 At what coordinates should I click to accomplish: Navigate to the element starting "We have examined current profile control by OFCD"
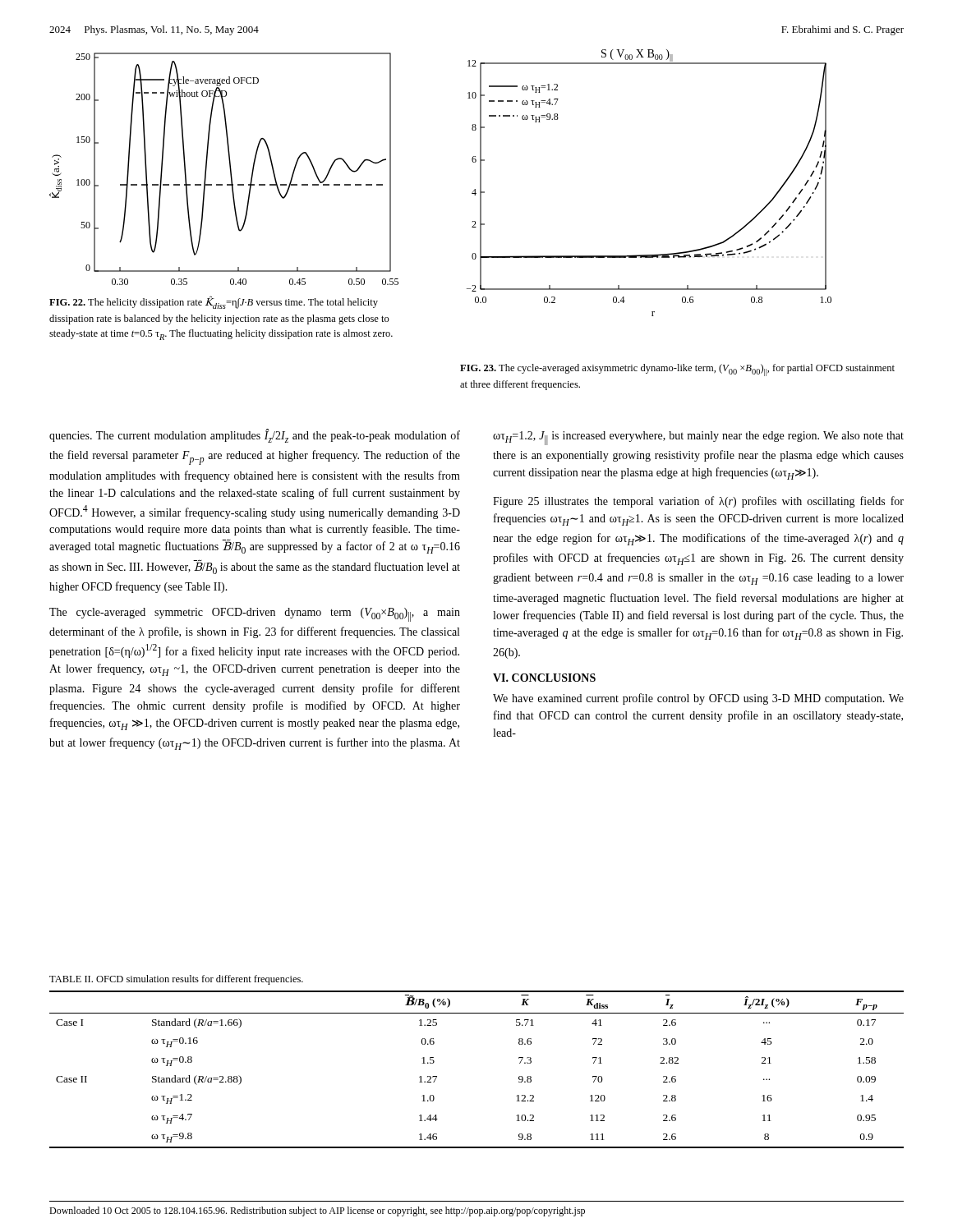698,716
